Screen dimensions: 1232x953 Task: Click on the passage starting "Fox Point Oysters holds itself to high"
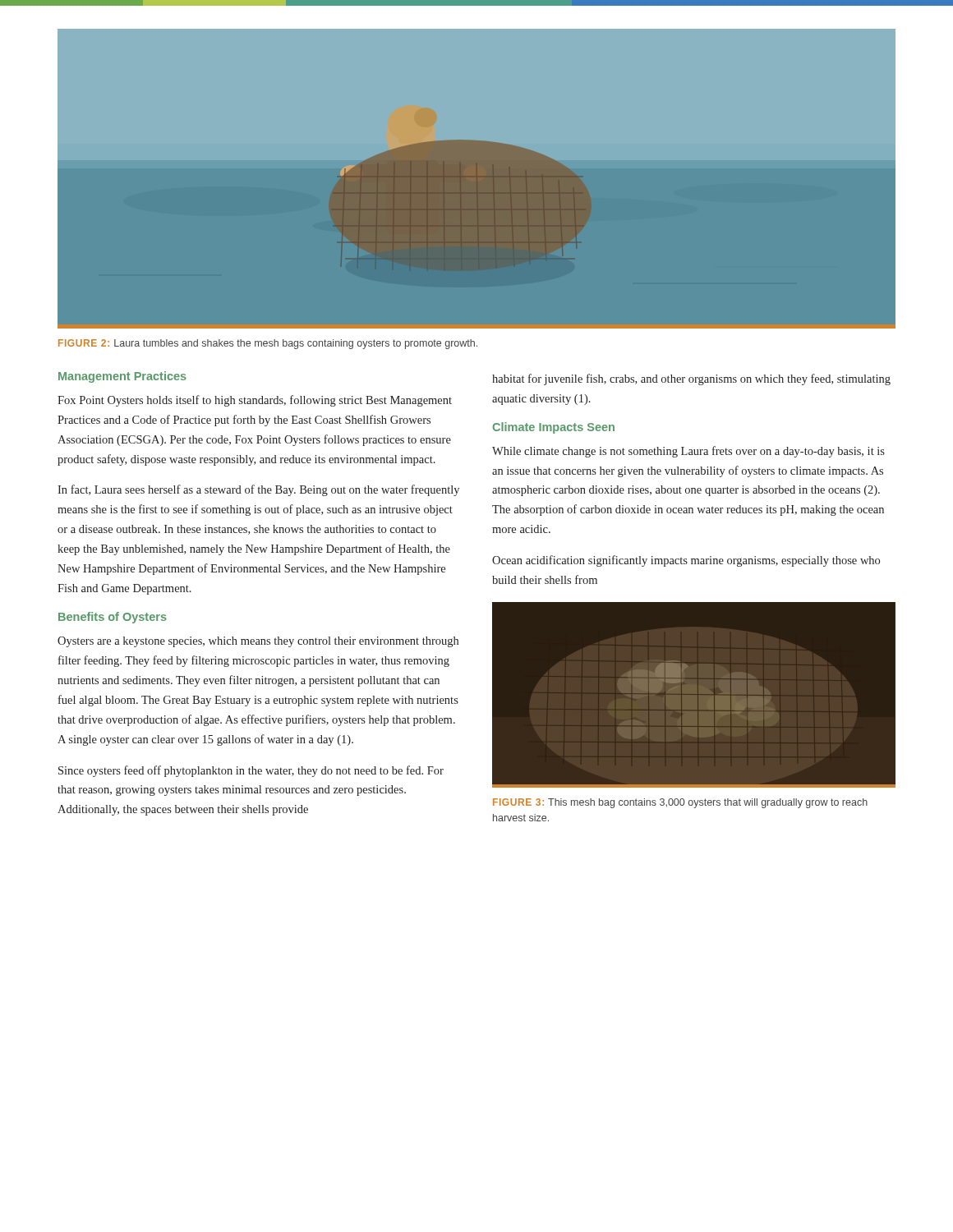[255, 429]
